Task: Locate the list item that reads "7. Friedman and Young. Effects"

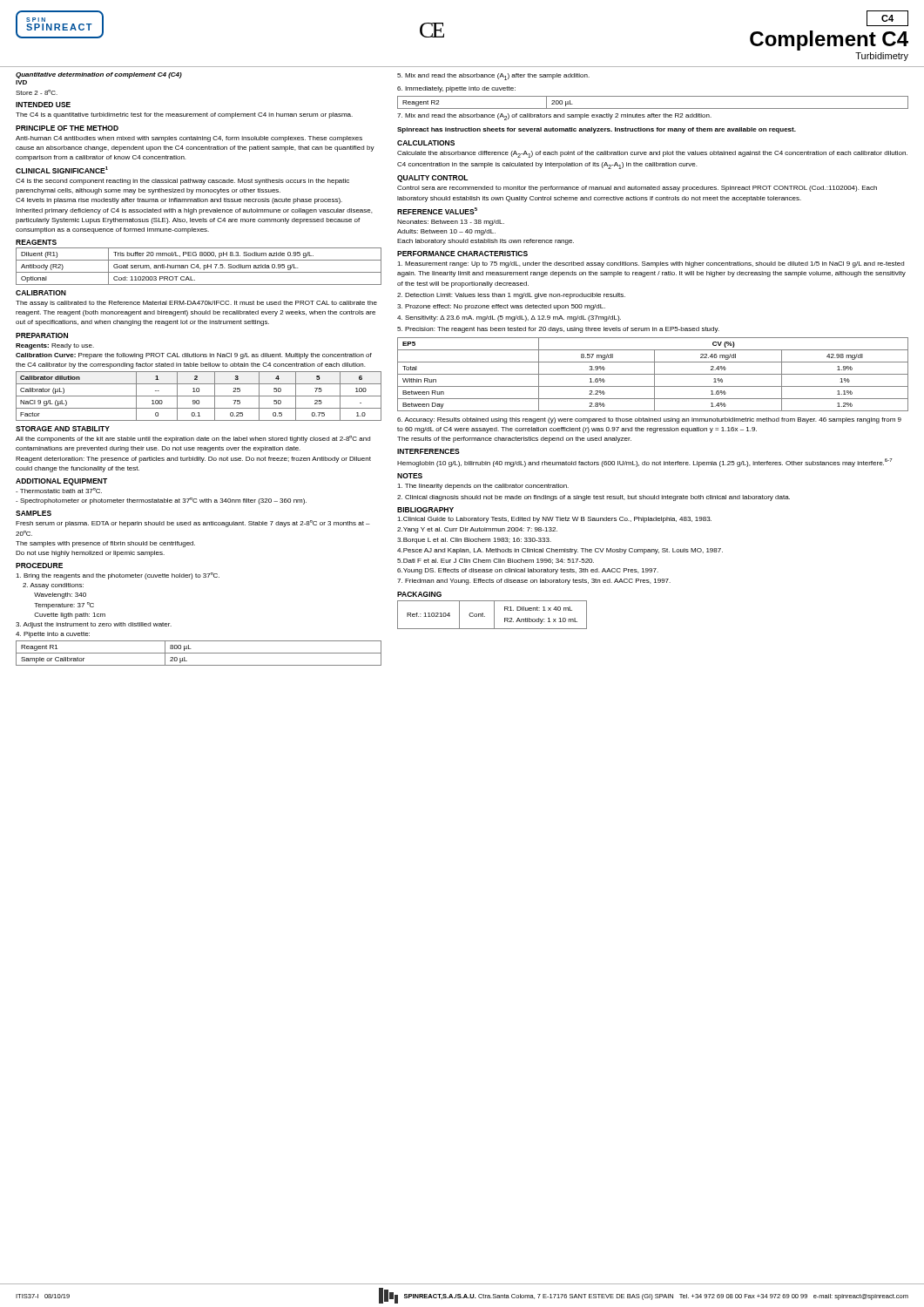Action: pos(534,581)
